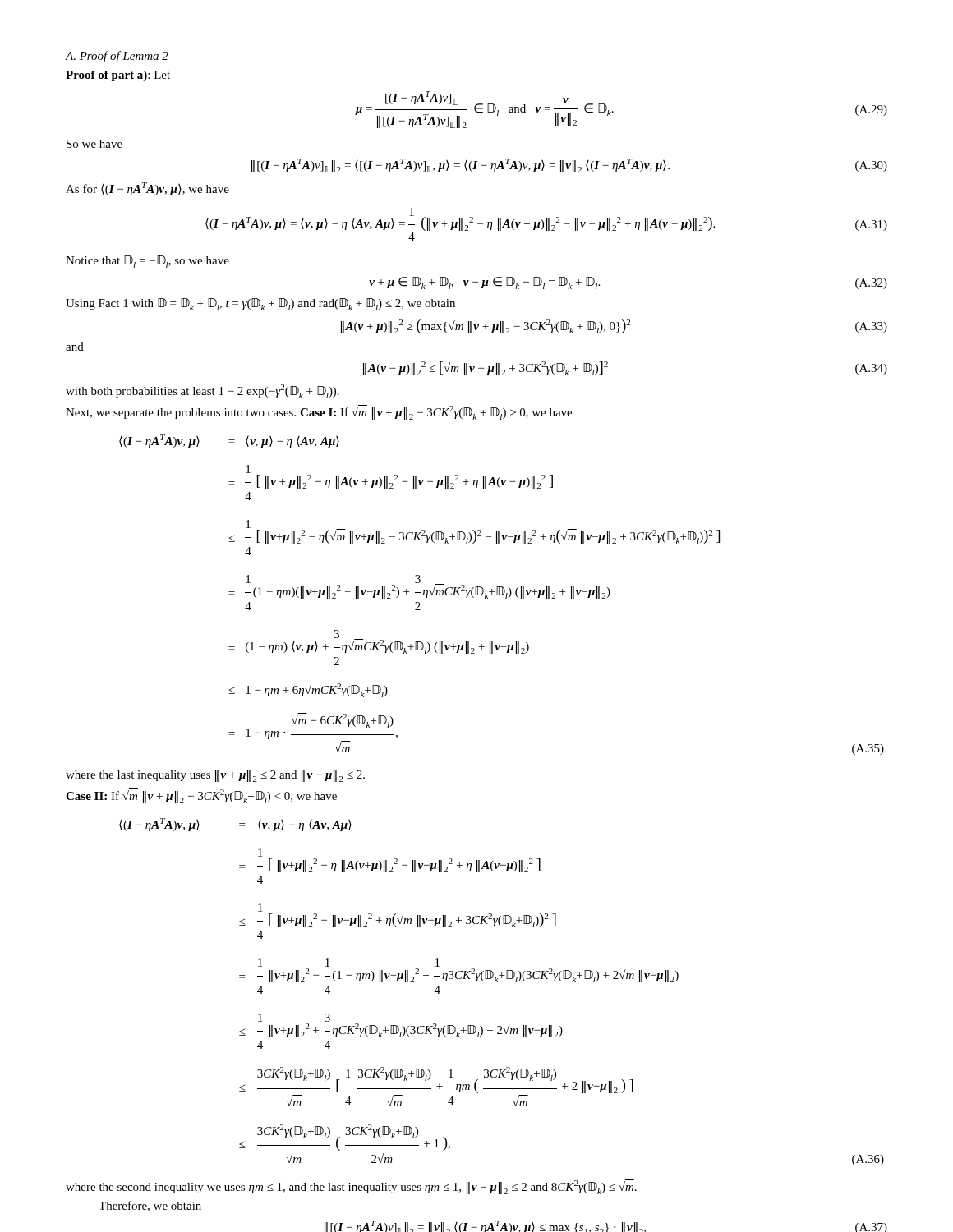
Task: Navigate to the text block starting "‖A(ν − μ)‖22 ≤ [√m ‖ν −"
Action: (501, 368)
